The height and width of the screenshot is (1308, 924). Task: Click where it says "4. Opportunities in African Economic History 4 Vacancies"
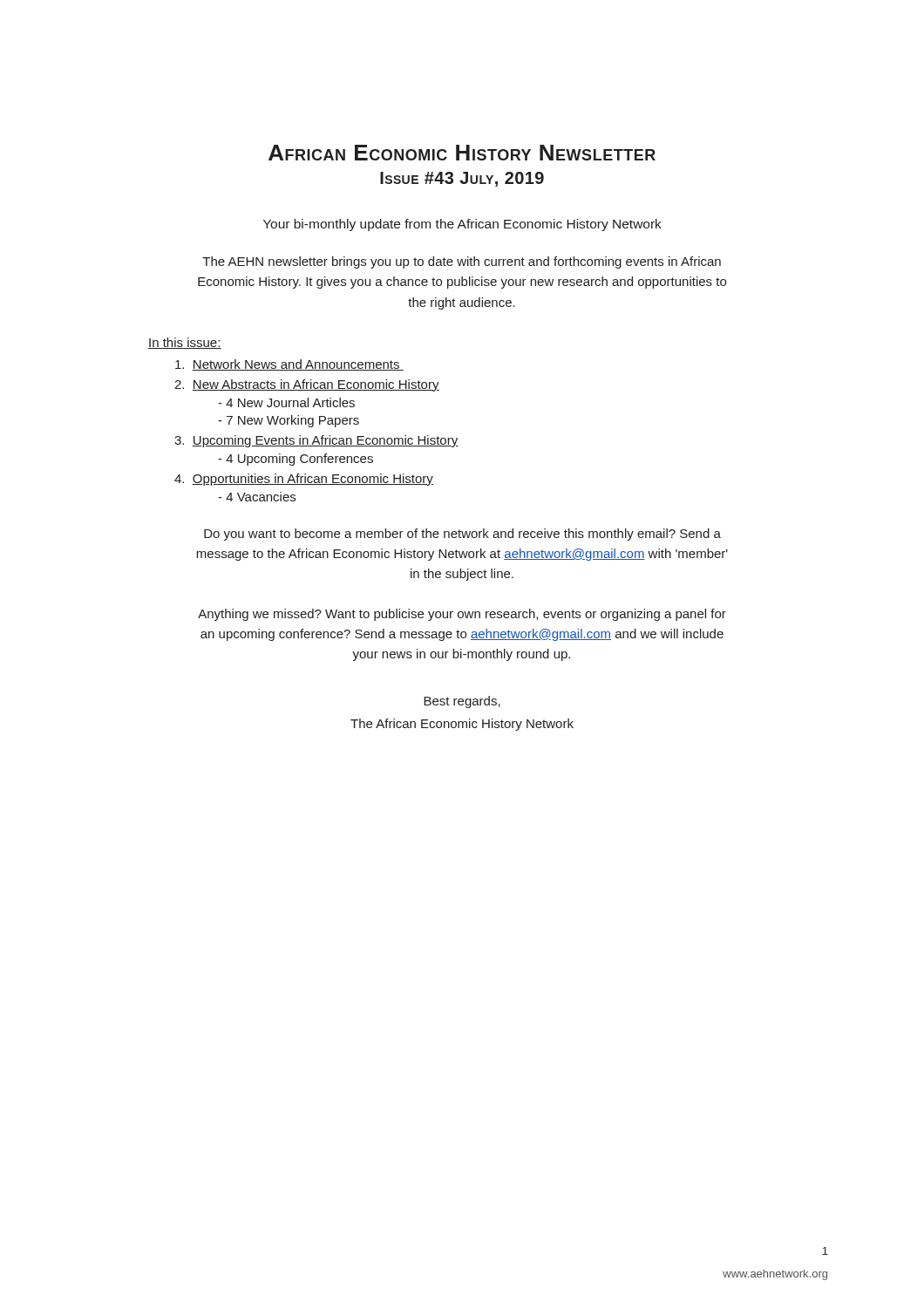(x=304, y=480)
